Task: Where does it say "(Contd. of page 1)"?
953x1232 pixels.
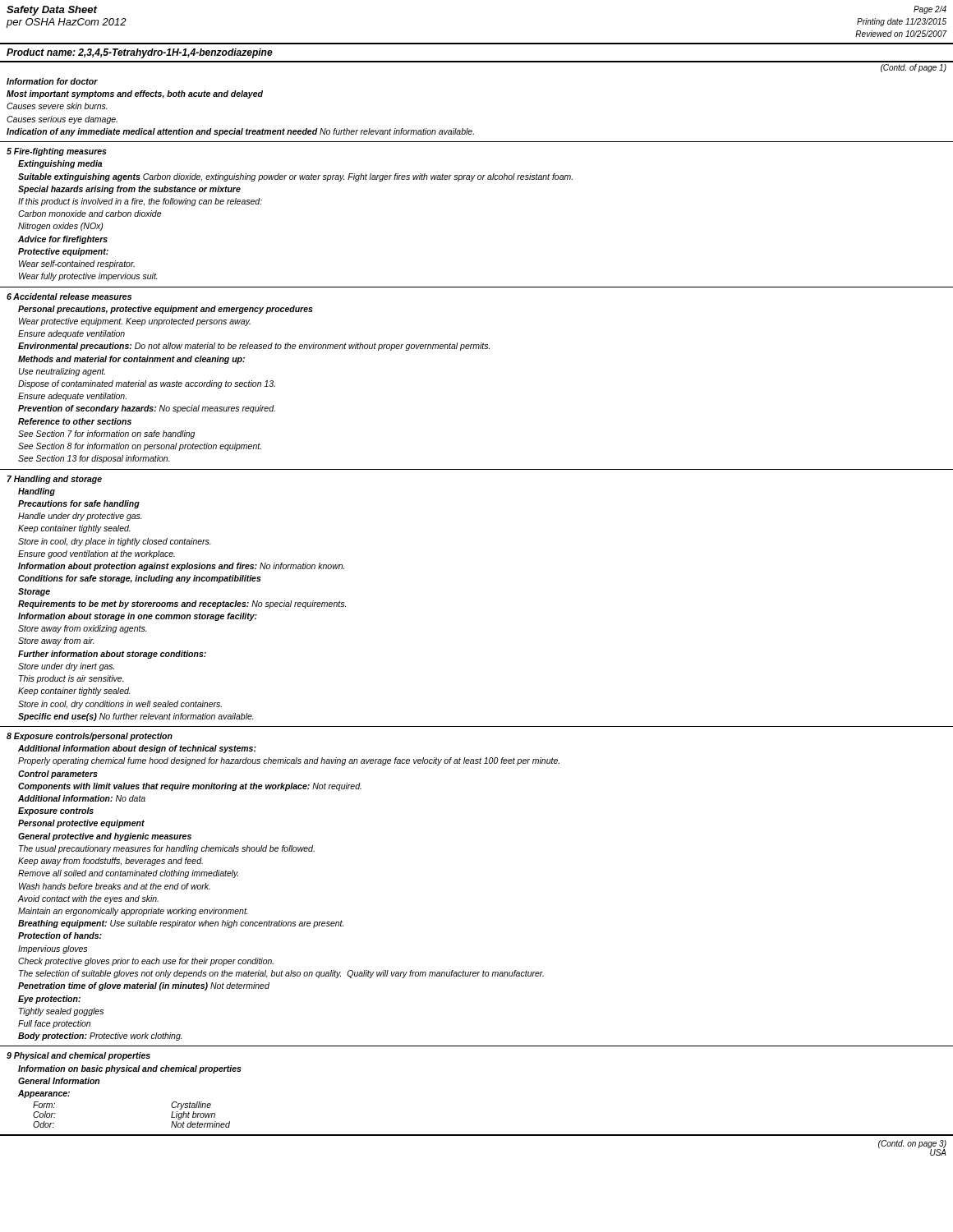Action: coord(913,68)
